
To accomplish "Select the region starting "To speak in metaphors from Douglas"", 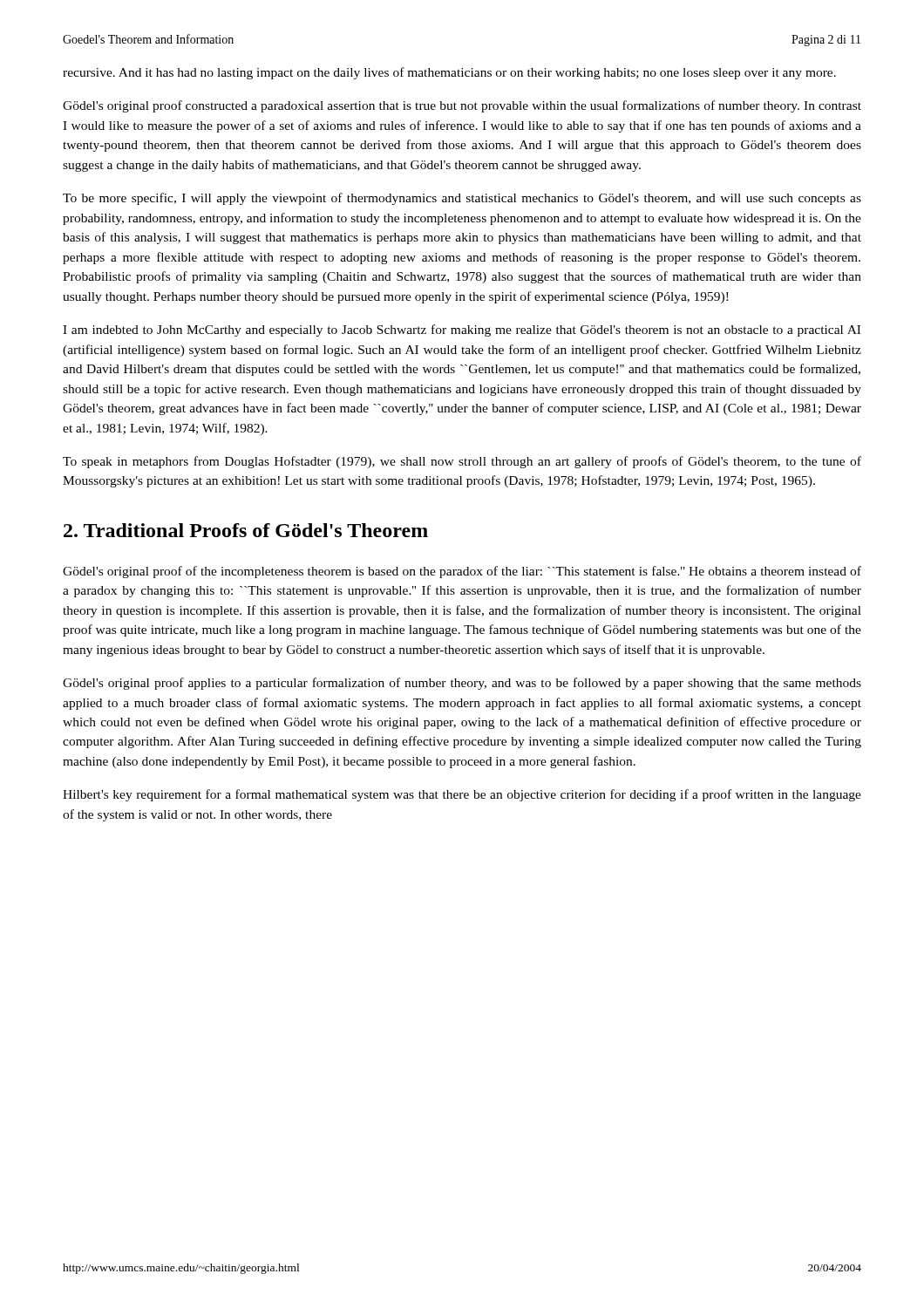I will [x=462, y=471].
